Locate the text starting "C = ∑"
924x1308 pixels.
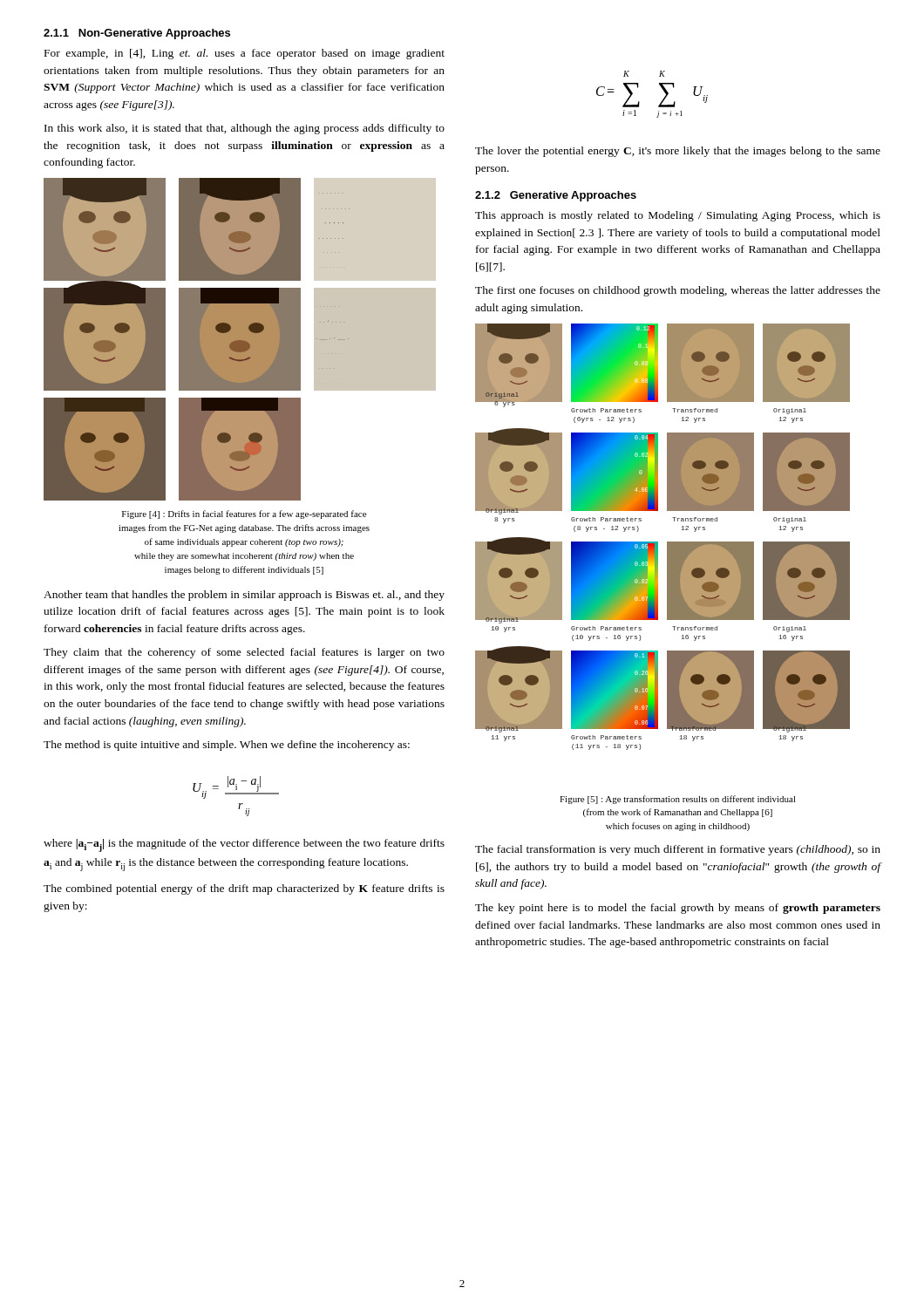point(678,92)
